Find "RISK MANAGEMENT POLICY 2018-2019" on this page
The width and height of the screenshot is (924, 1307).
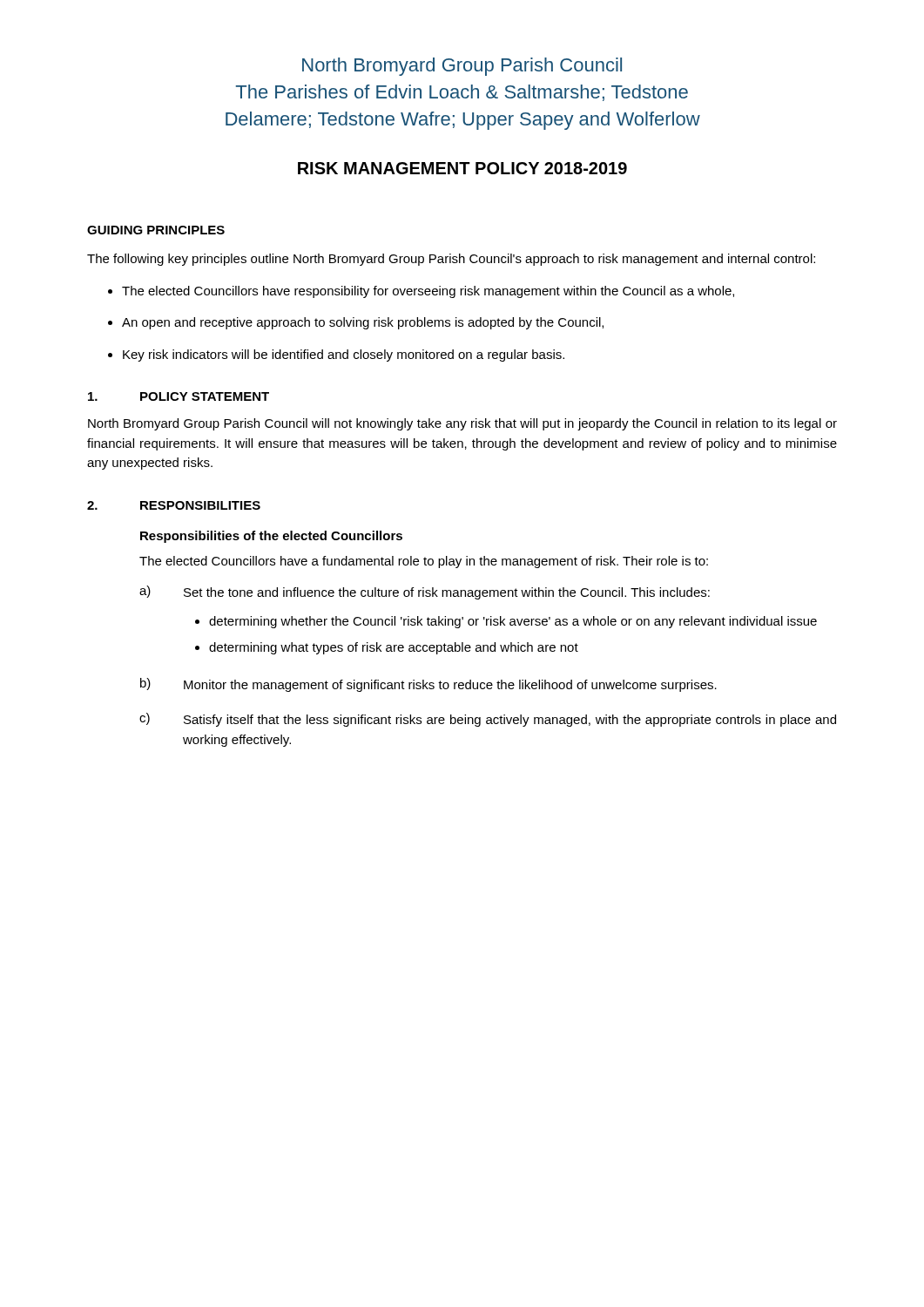462,169
